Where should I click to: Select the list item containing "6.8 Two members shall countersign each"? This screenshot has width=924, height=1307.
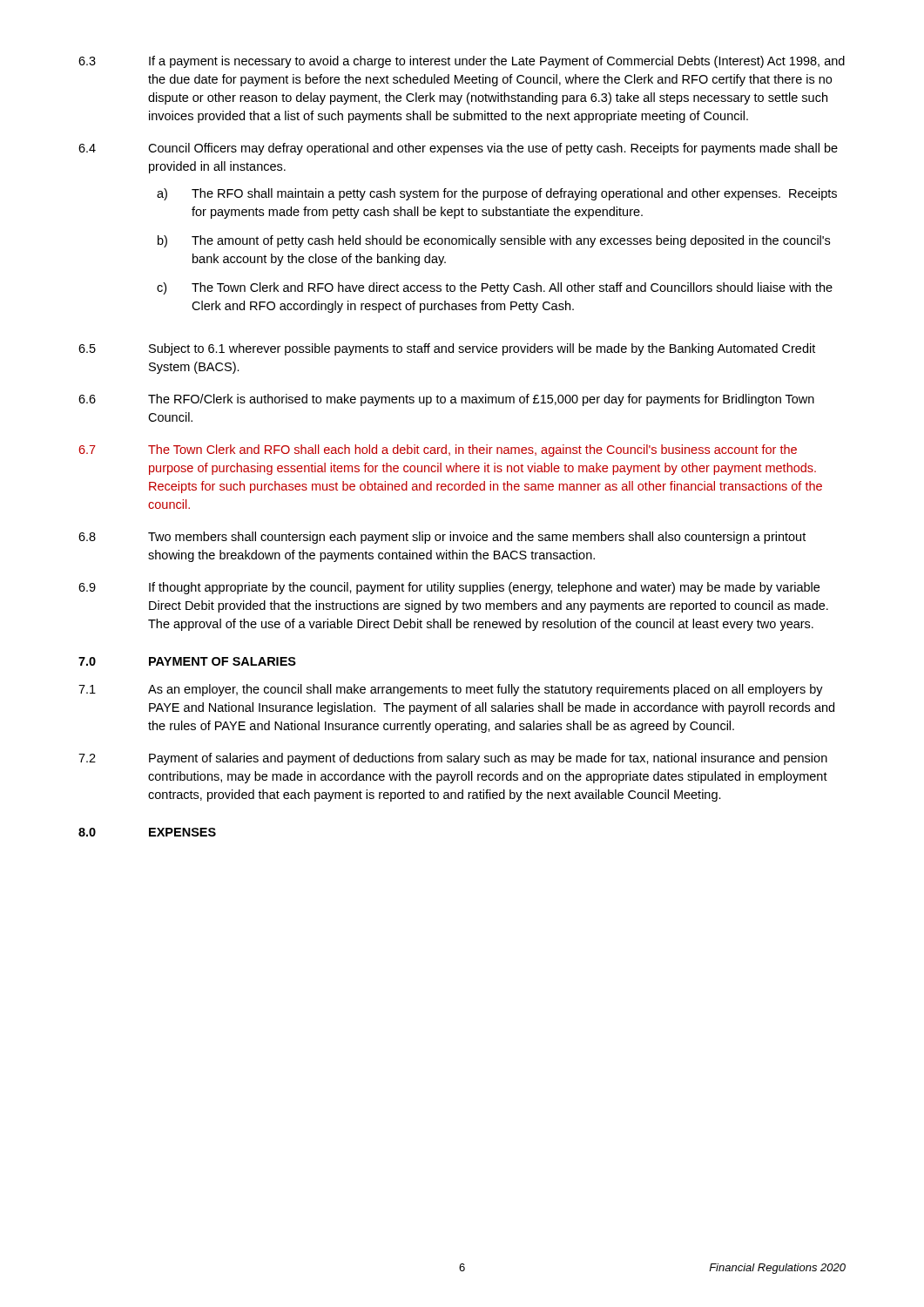coord(462,547)
